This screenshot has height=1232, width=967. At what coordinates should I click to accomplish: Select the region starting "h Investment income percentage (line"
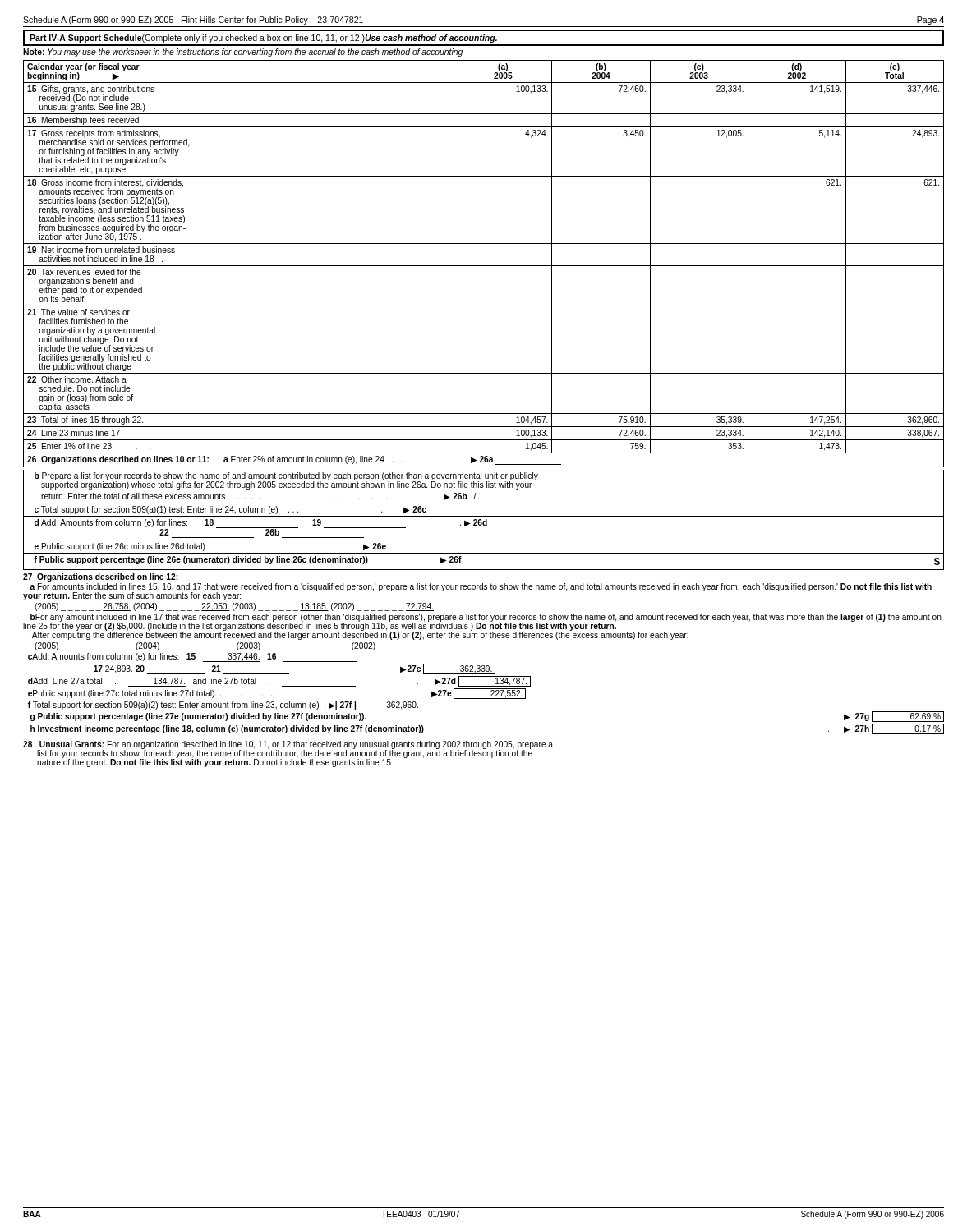(x=484, y=729)
